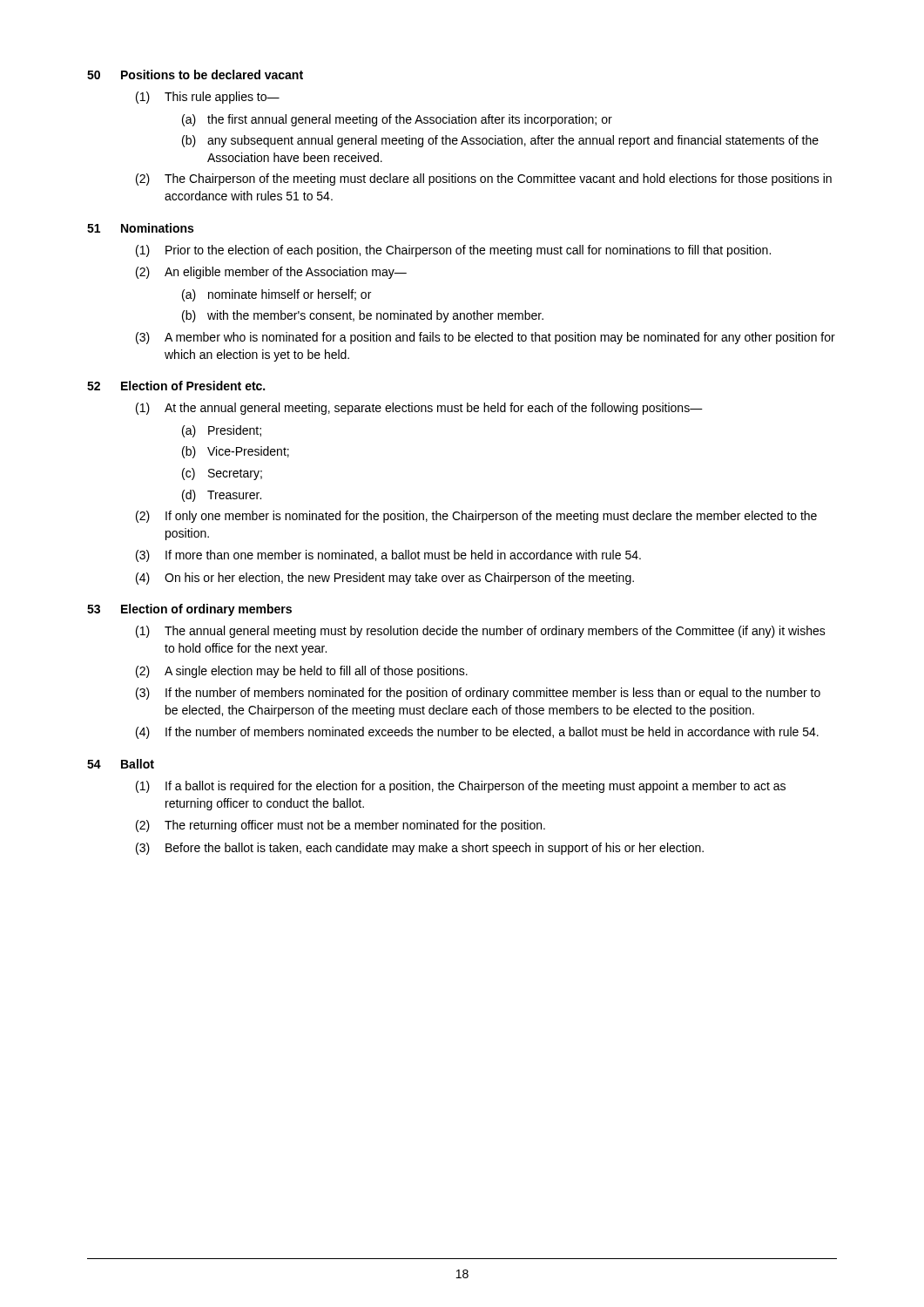Point to the element starting "53 Election of ordinary members"

190,609
